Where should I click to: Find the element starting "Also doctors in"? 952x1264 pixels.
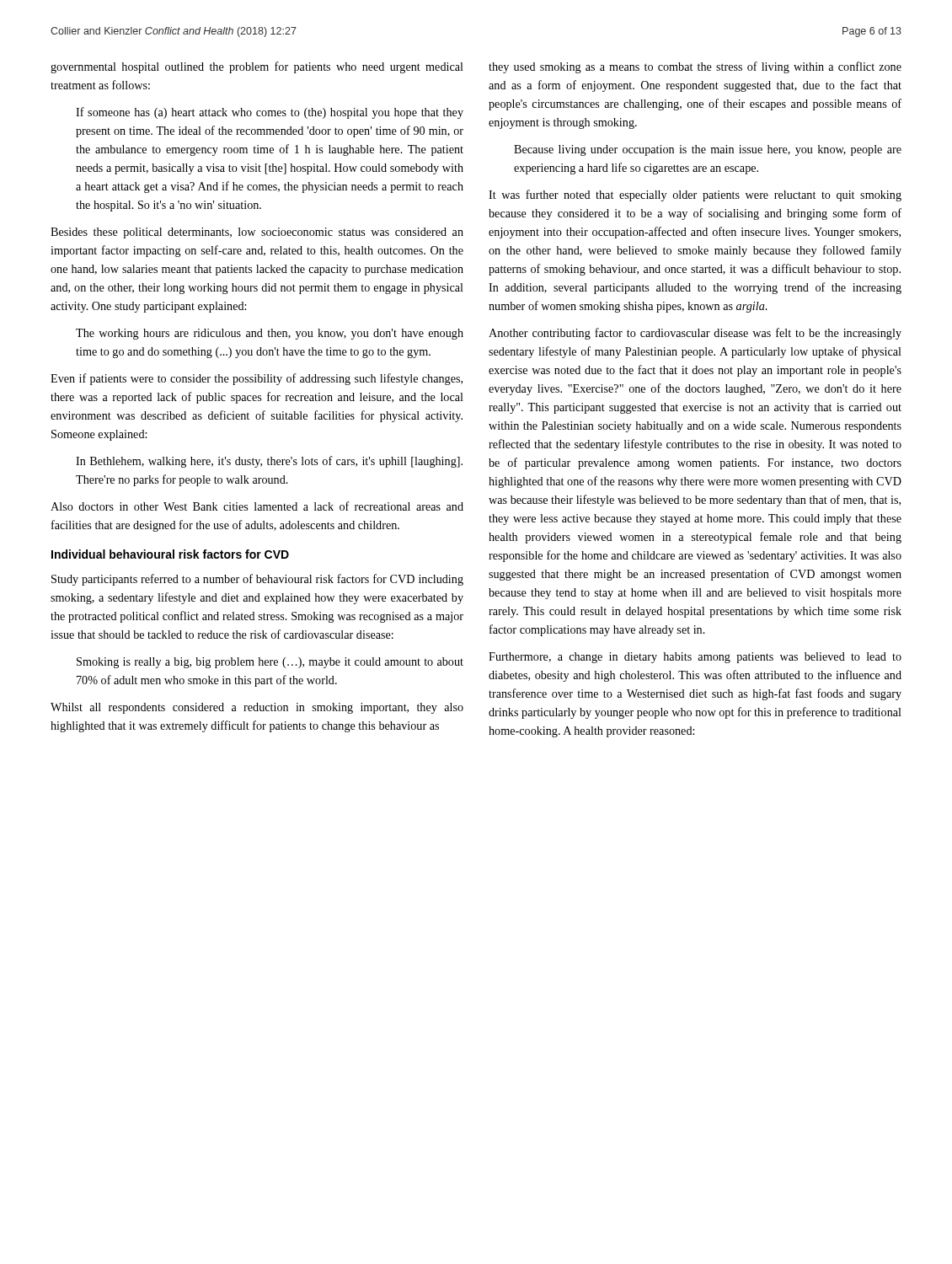coord(257,516)
